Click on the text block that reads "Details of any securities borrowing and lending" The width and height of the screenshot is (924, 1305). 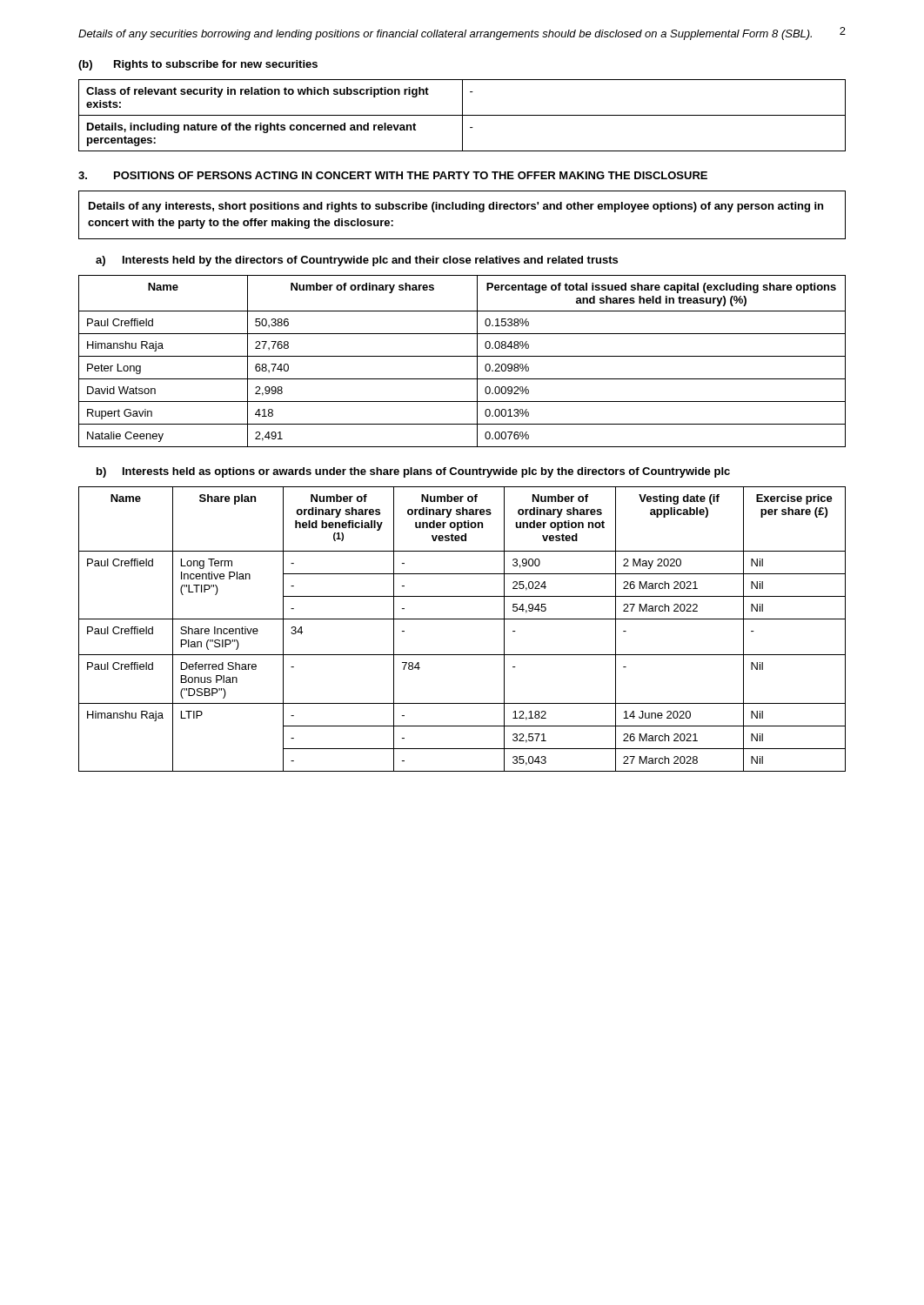tap(462, 34)
